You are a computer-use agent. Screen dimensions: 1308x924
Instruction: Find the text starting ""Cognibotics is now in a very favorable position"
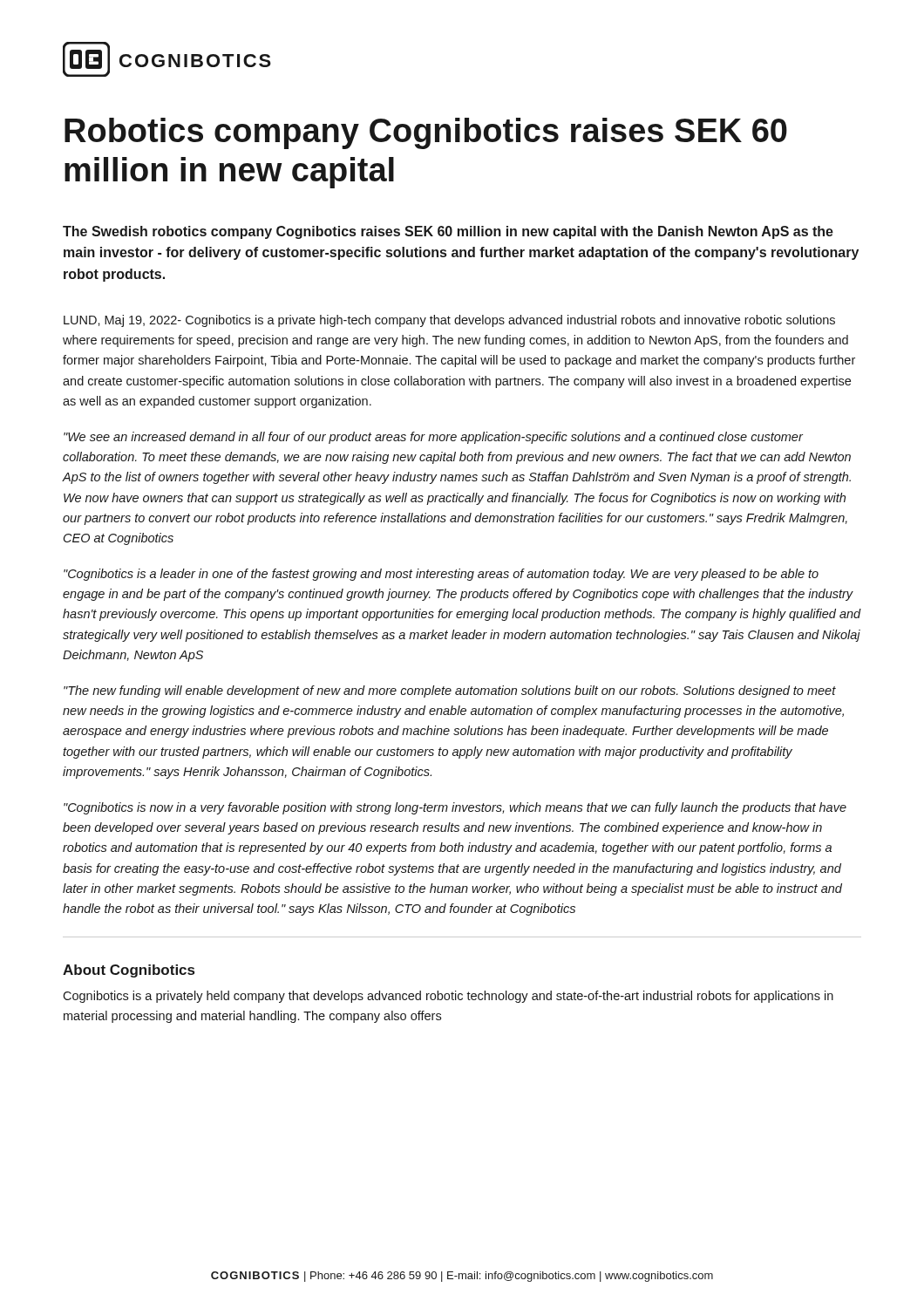pos(455,858)
